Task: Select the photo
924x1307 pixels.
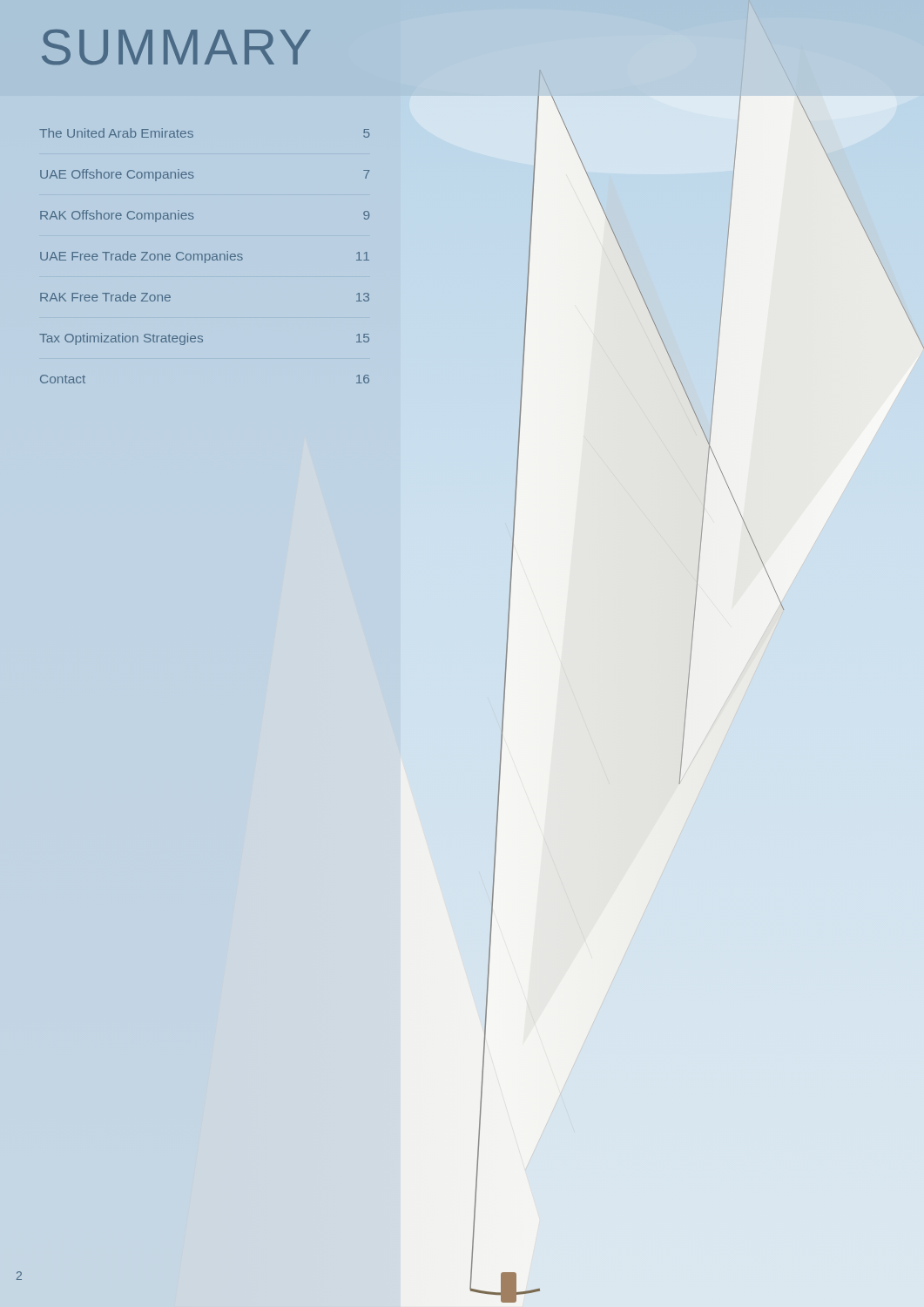Action: pyautogui.click(x=462, y=654)
